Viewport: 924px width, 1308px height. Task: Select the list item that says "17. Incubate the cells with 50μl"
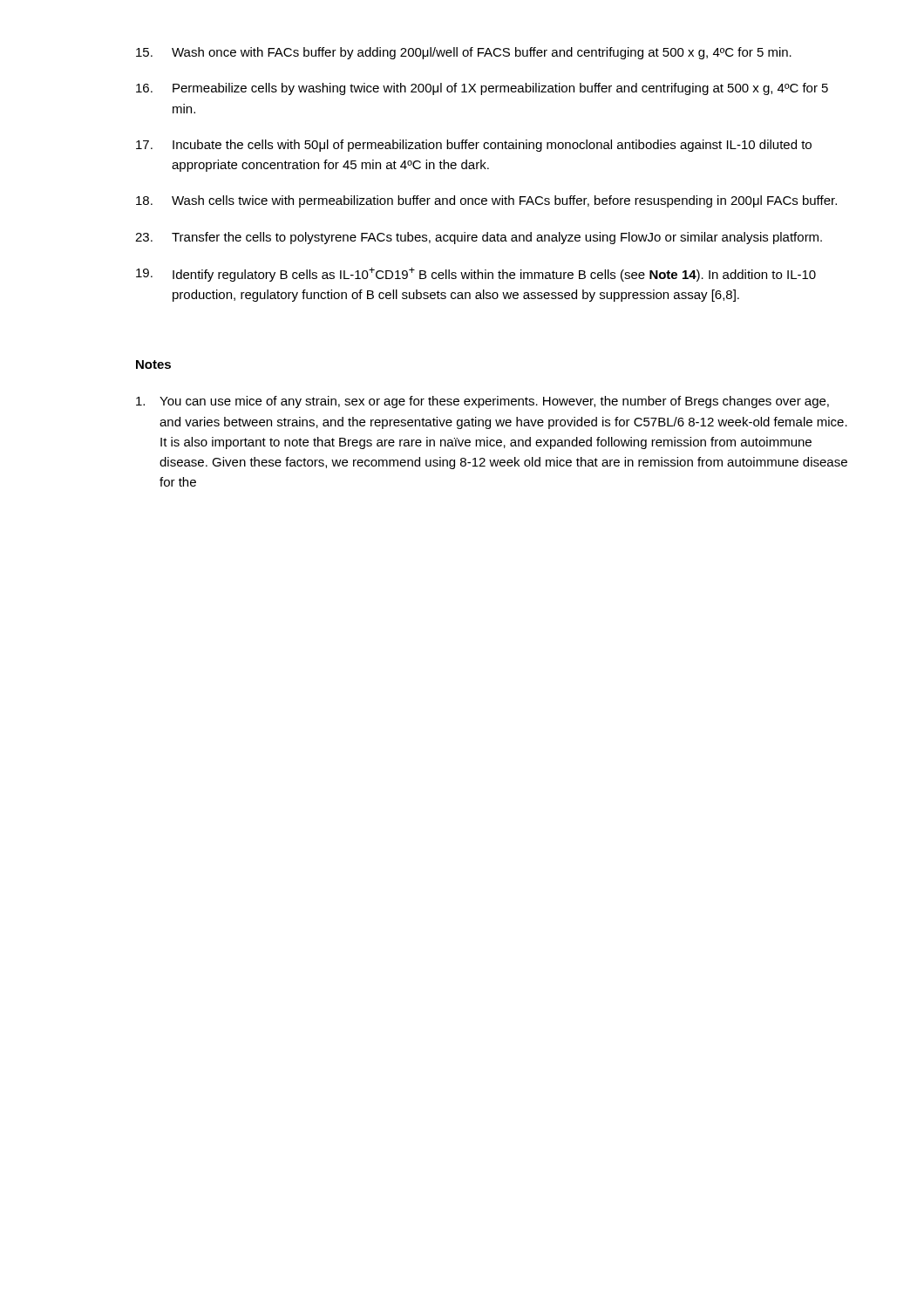click(x=495, y=154)
